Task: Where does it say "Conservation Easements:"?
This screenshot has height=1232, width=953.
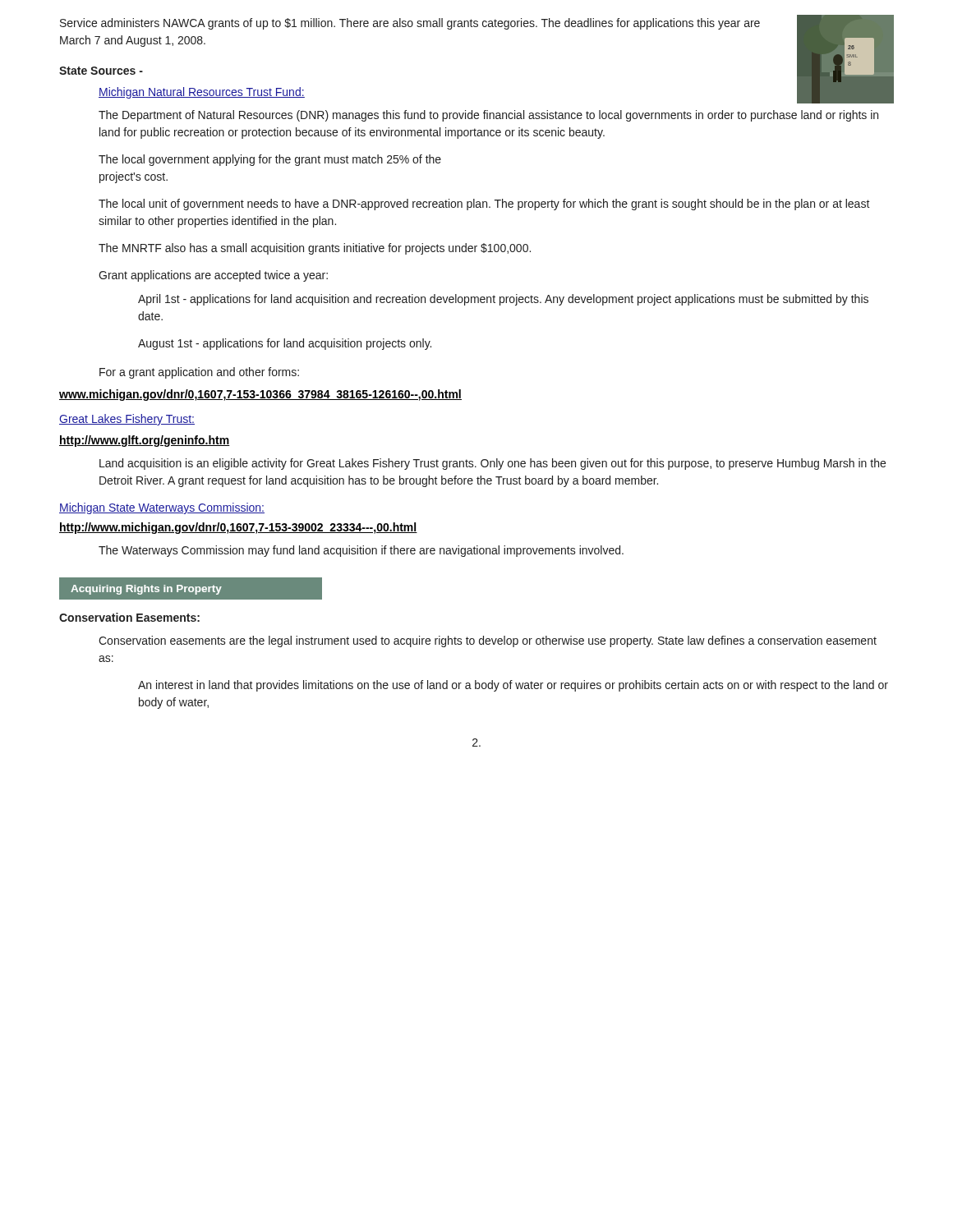Action: click(130, 618)
